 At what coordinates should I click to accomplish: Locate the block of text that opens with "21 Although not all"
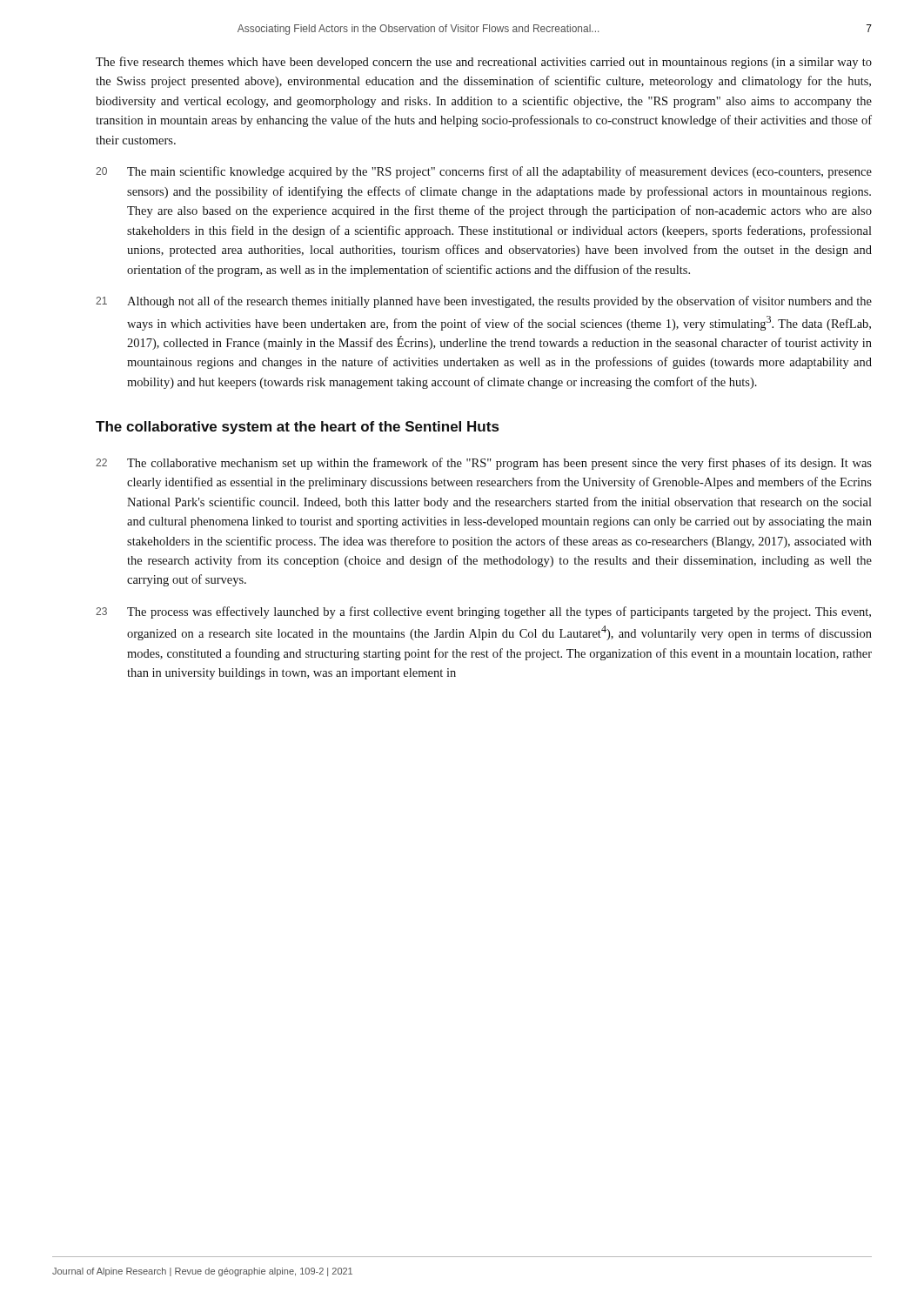pyautogui.click(x=484, y=342)
